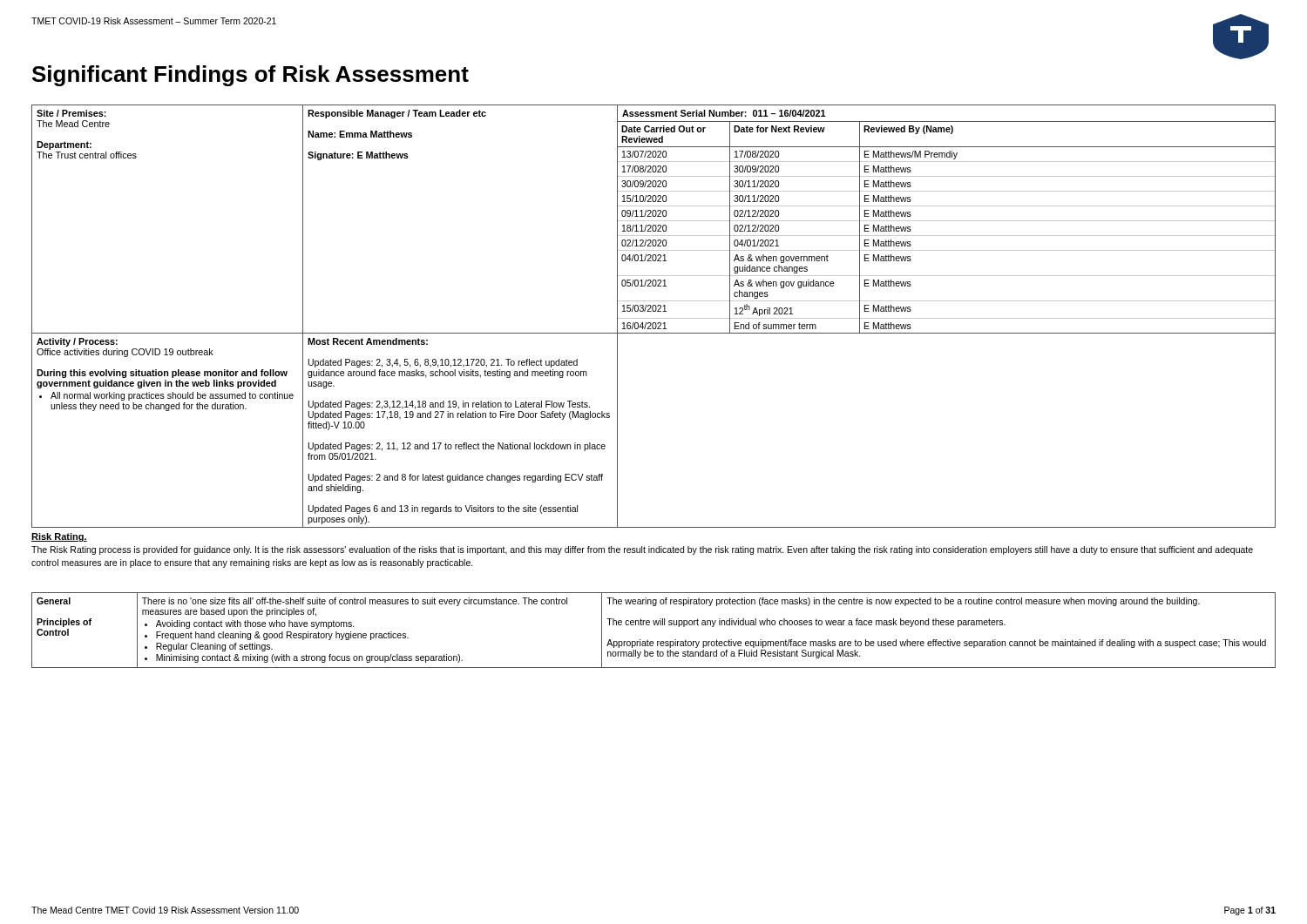Screen dimensions: 924x1307
Task: Find the table that mentions "Site / Premises:"
Action: pos(654,316)
